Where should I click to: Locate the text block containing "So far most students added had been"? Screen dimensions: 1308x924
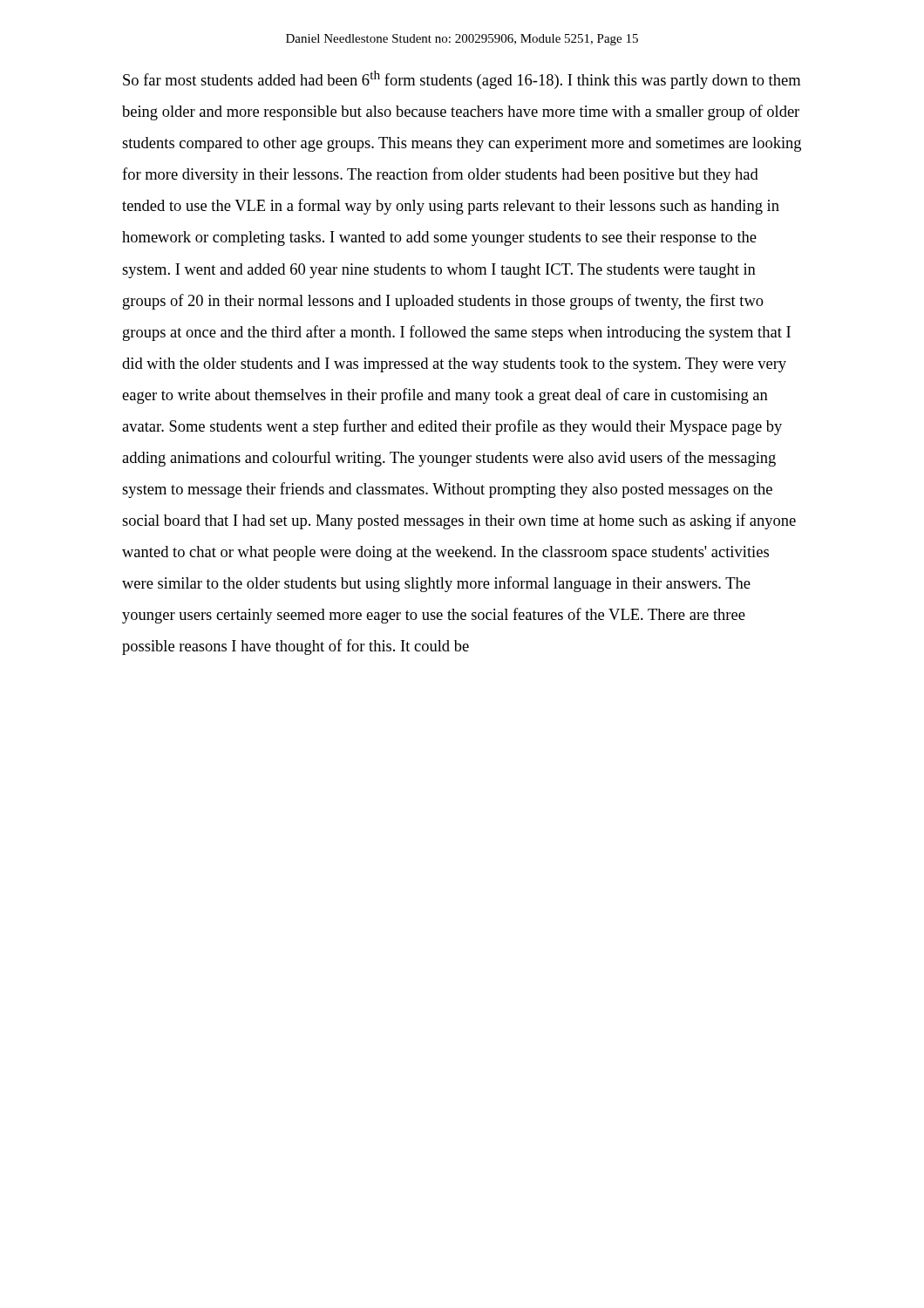click(x=462, y=361)
